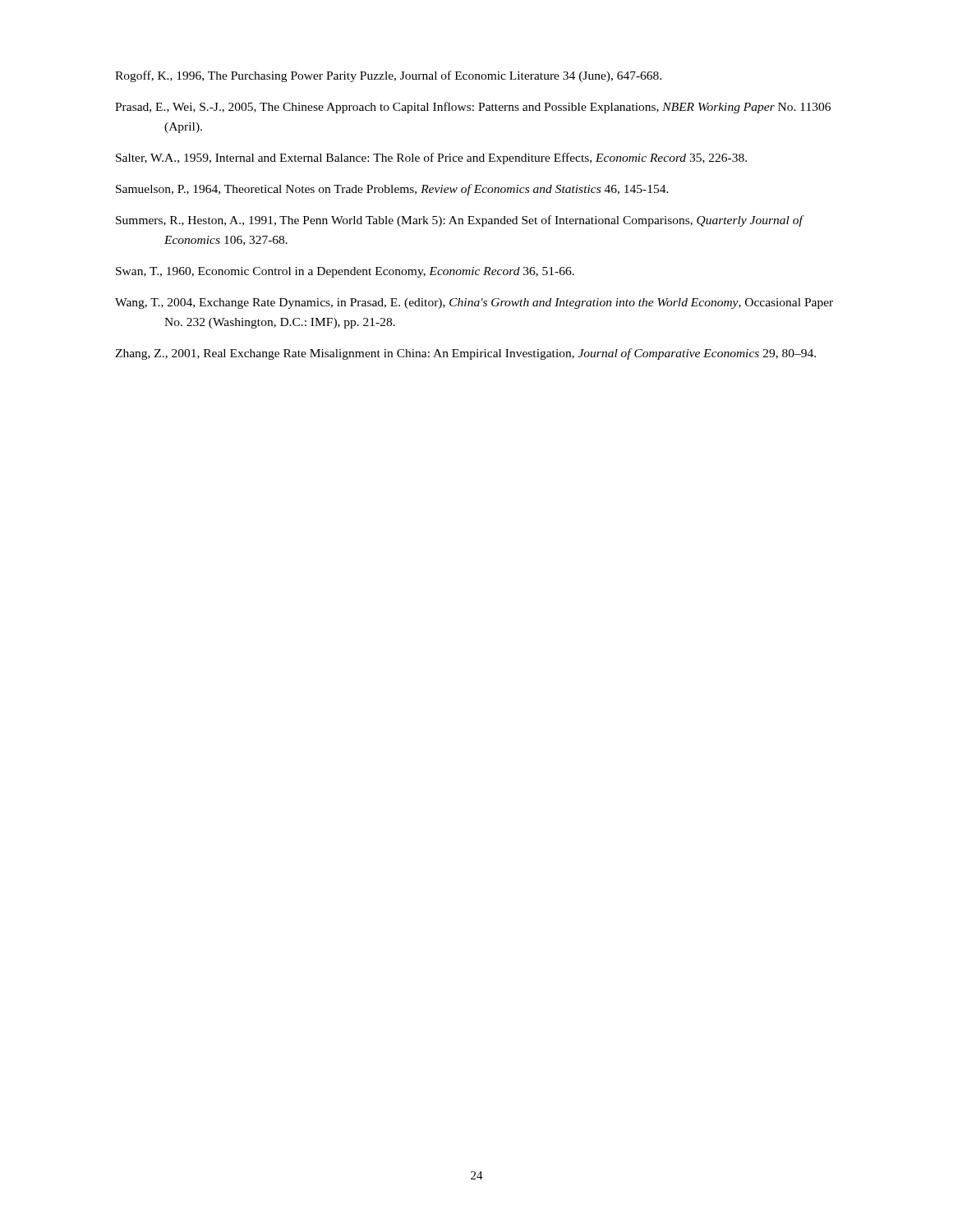Point to the text block starting "Samuelson, P., 1964, Theoretical"
The height and width of the screenshot is (1232, 953).
coord(392,189)
